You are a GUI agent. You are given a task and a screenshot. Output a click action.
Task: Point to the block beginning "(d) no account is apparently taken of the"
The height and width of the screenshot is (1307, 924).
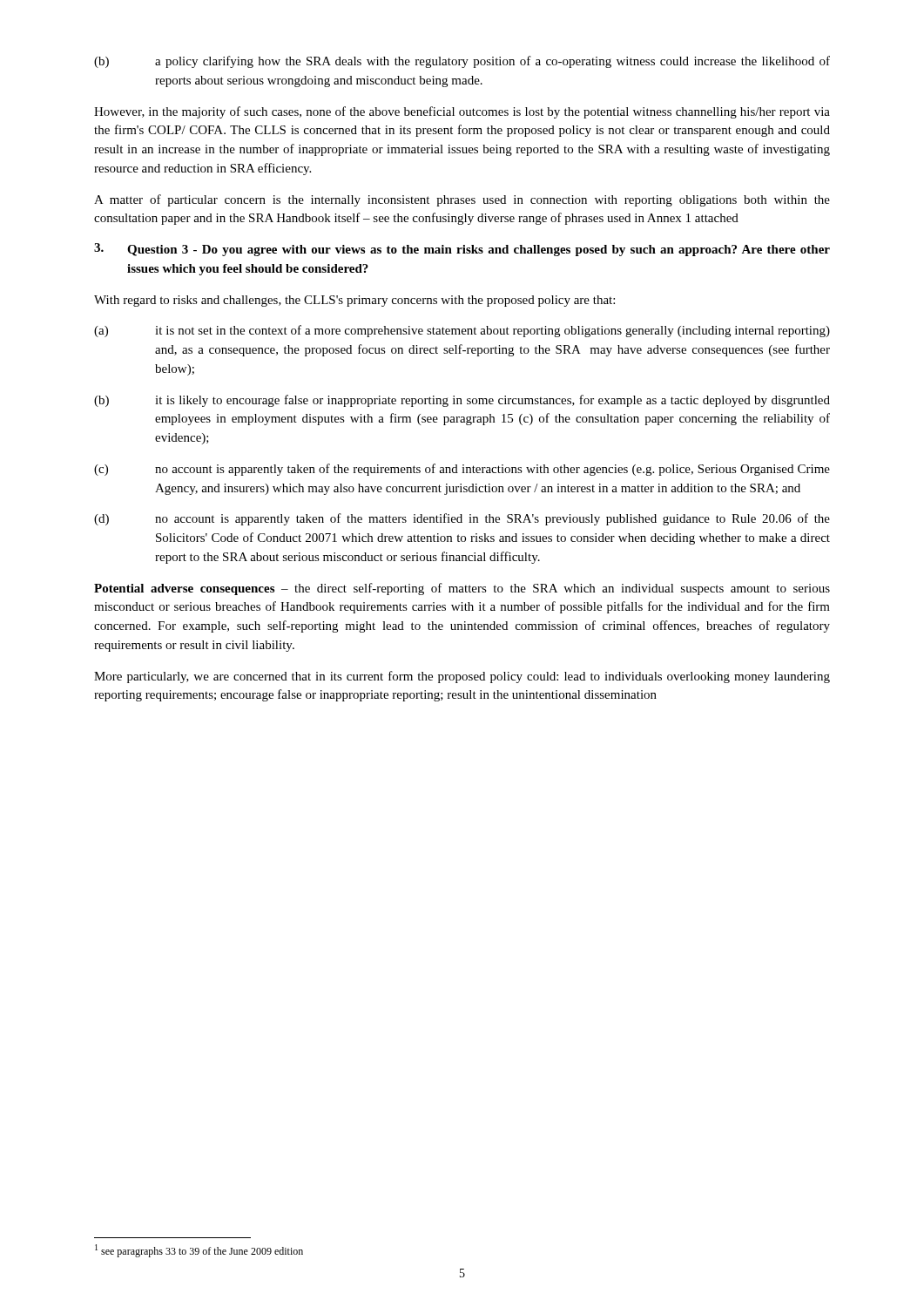[462, 538]
